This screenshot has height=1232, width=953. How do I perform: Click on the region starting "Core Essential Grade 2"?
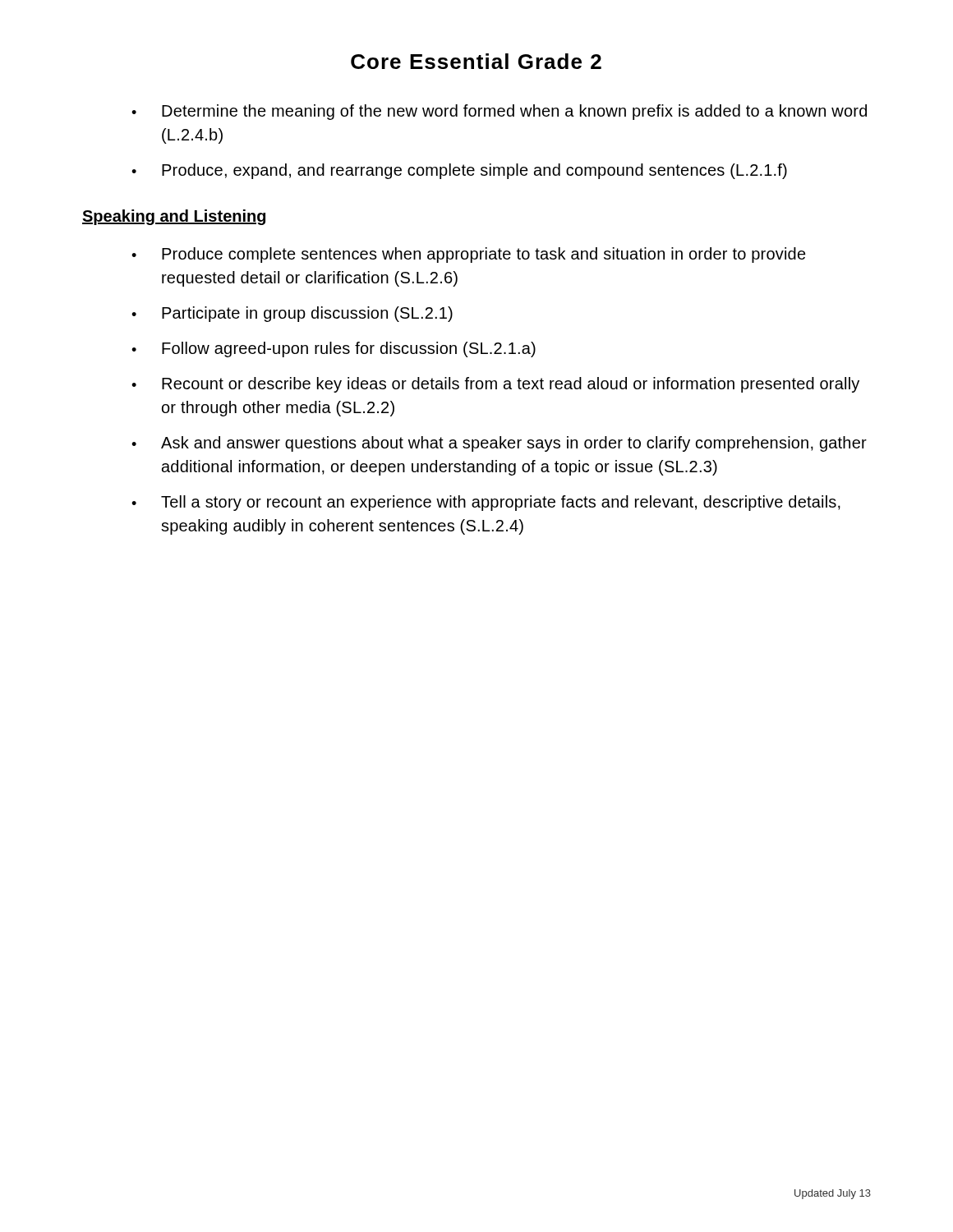coord(476,62)
